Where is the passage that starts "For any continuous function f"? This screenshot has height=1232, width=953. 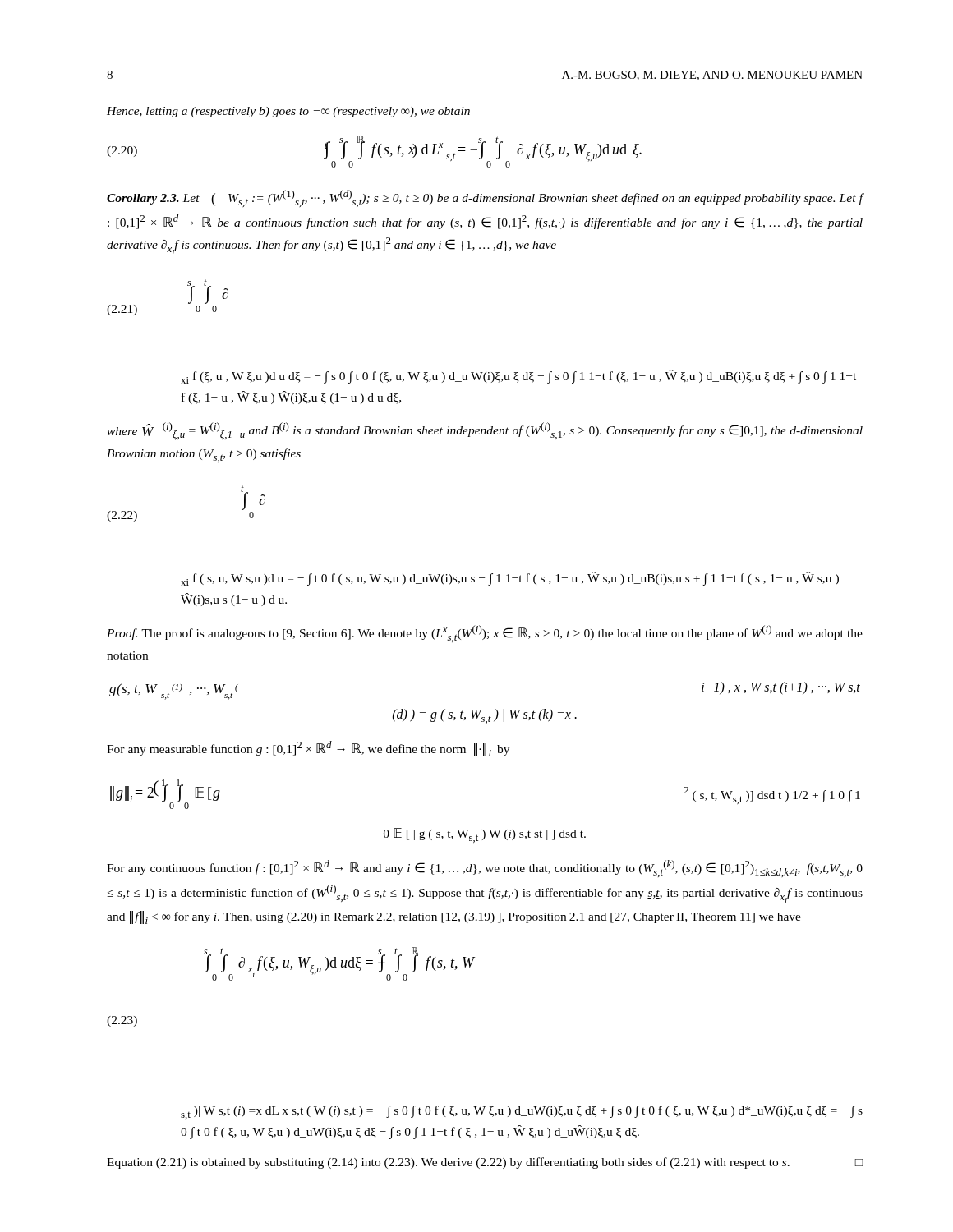tap(485, 892)
